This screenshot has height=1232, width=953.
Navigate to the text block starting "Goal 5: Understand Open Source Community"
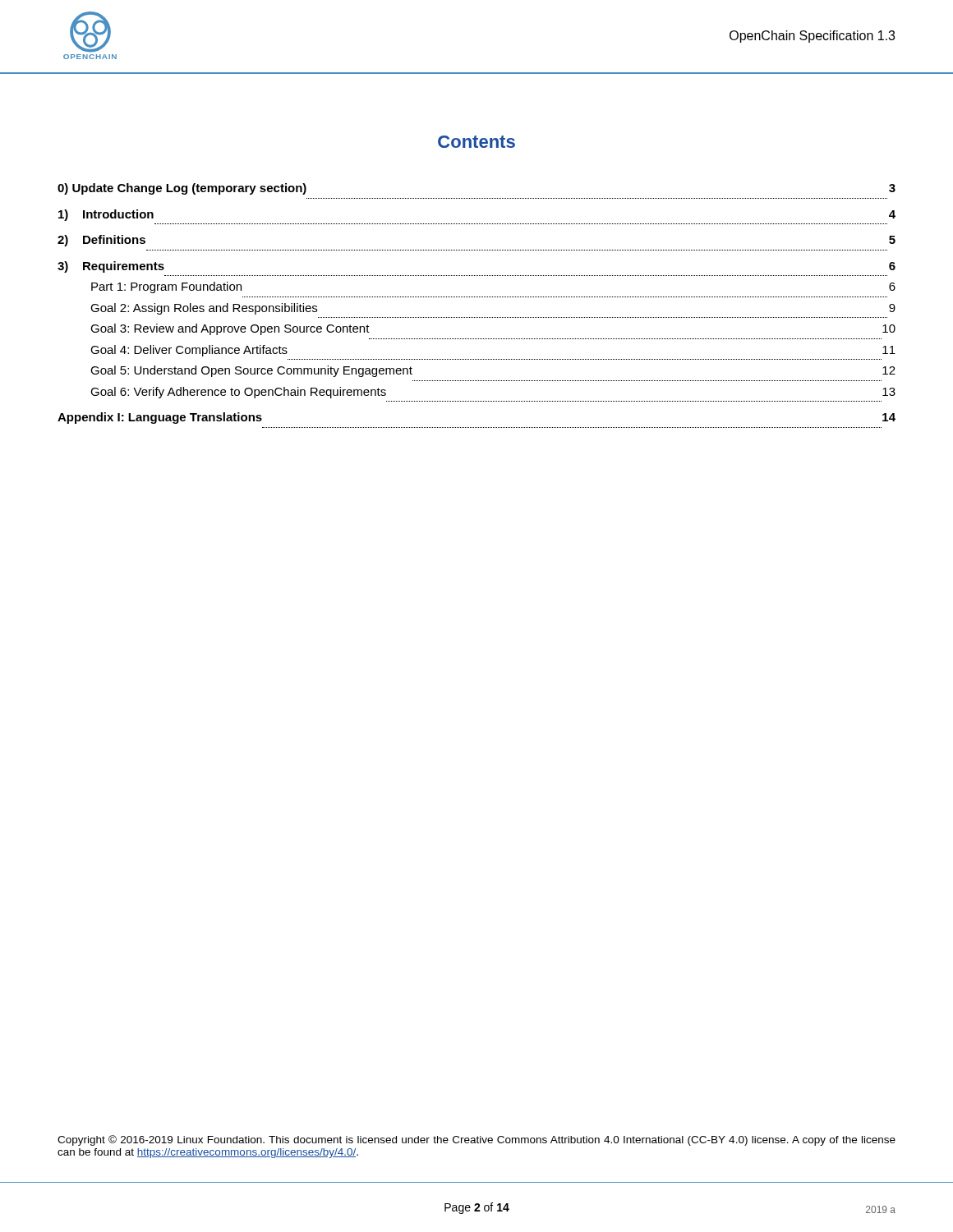pos(476,370)
